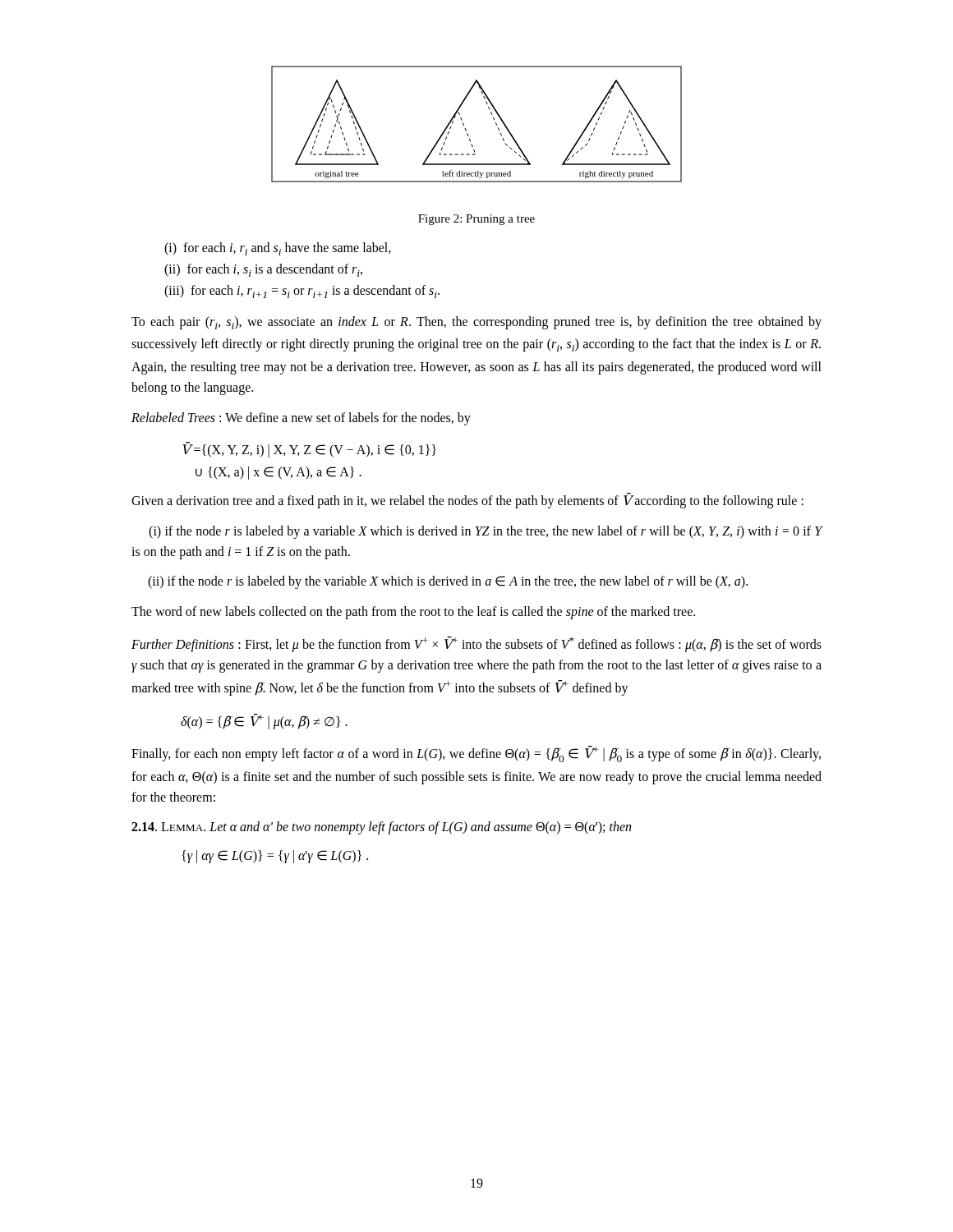953x1232 pixels.
Task: Point to the element starting "{γ | αγ ∈"
Action: tap(275, 856)
